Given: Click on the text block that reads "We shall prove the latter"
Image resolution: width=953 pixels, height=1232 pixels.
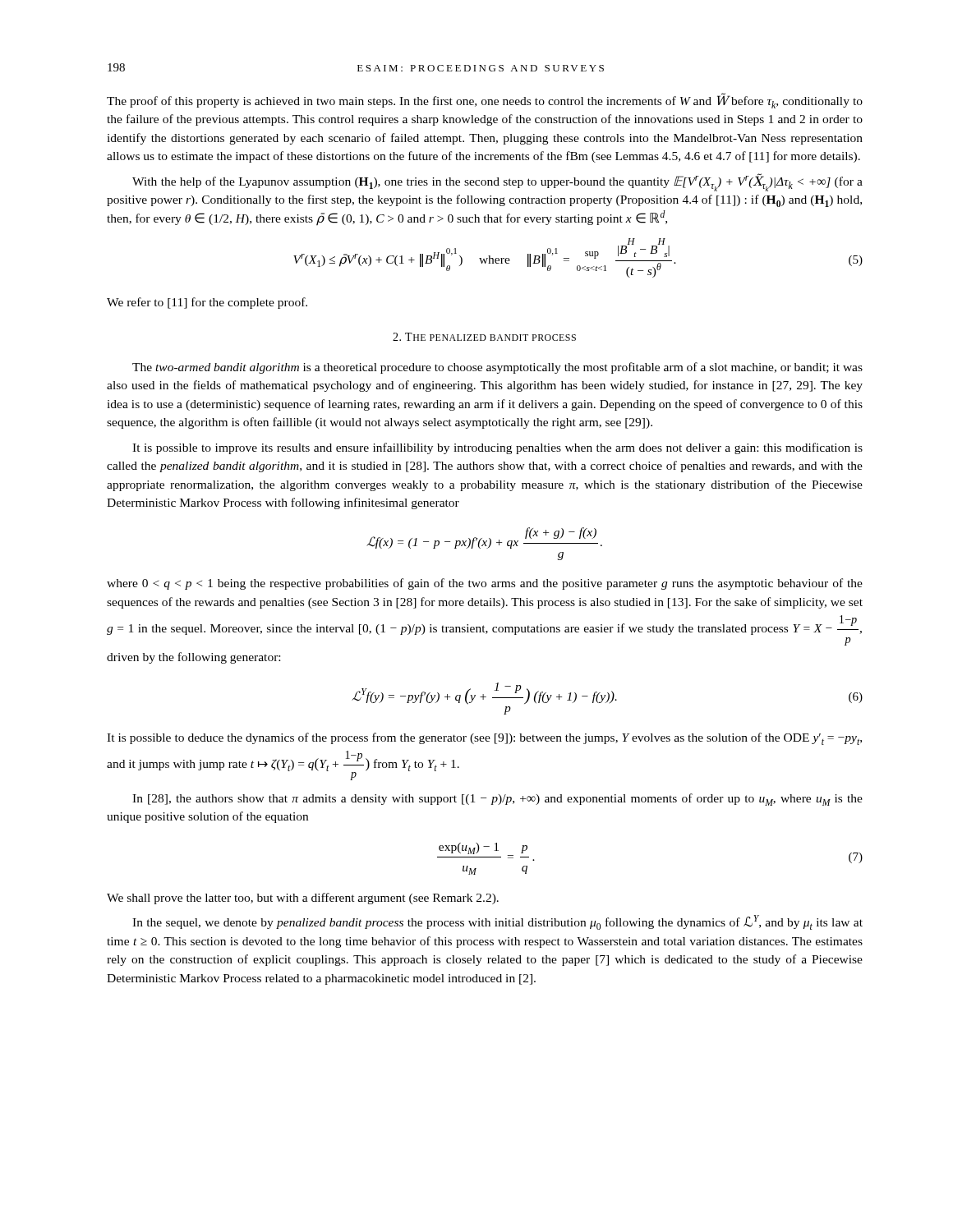Looking at the screenshot, I should pyautogui.click(x=303, y=897).
